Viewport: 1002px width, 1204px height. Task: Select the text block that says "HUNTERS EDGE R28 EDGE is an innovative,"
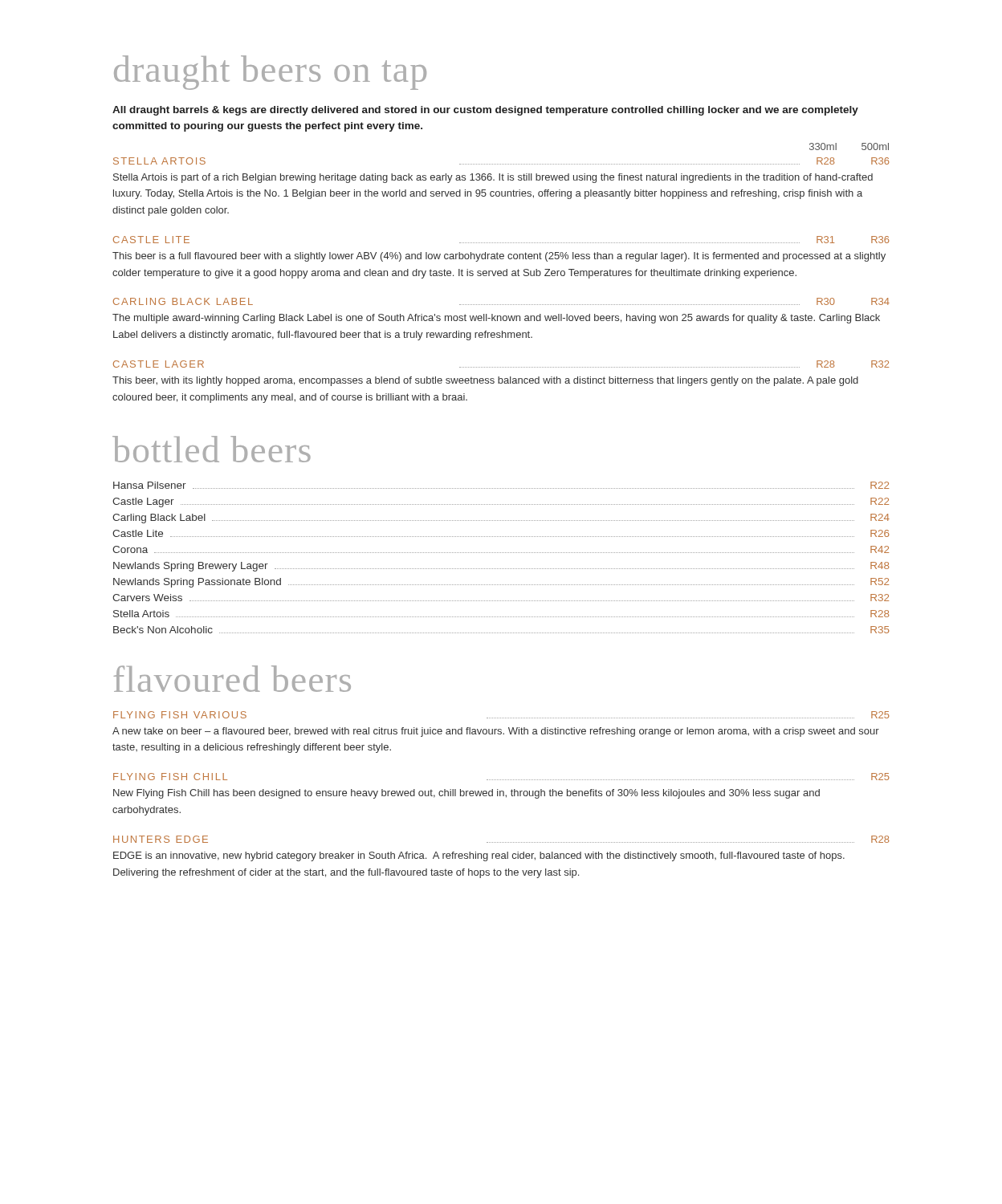pyautogui.click(x=501, y=857)
